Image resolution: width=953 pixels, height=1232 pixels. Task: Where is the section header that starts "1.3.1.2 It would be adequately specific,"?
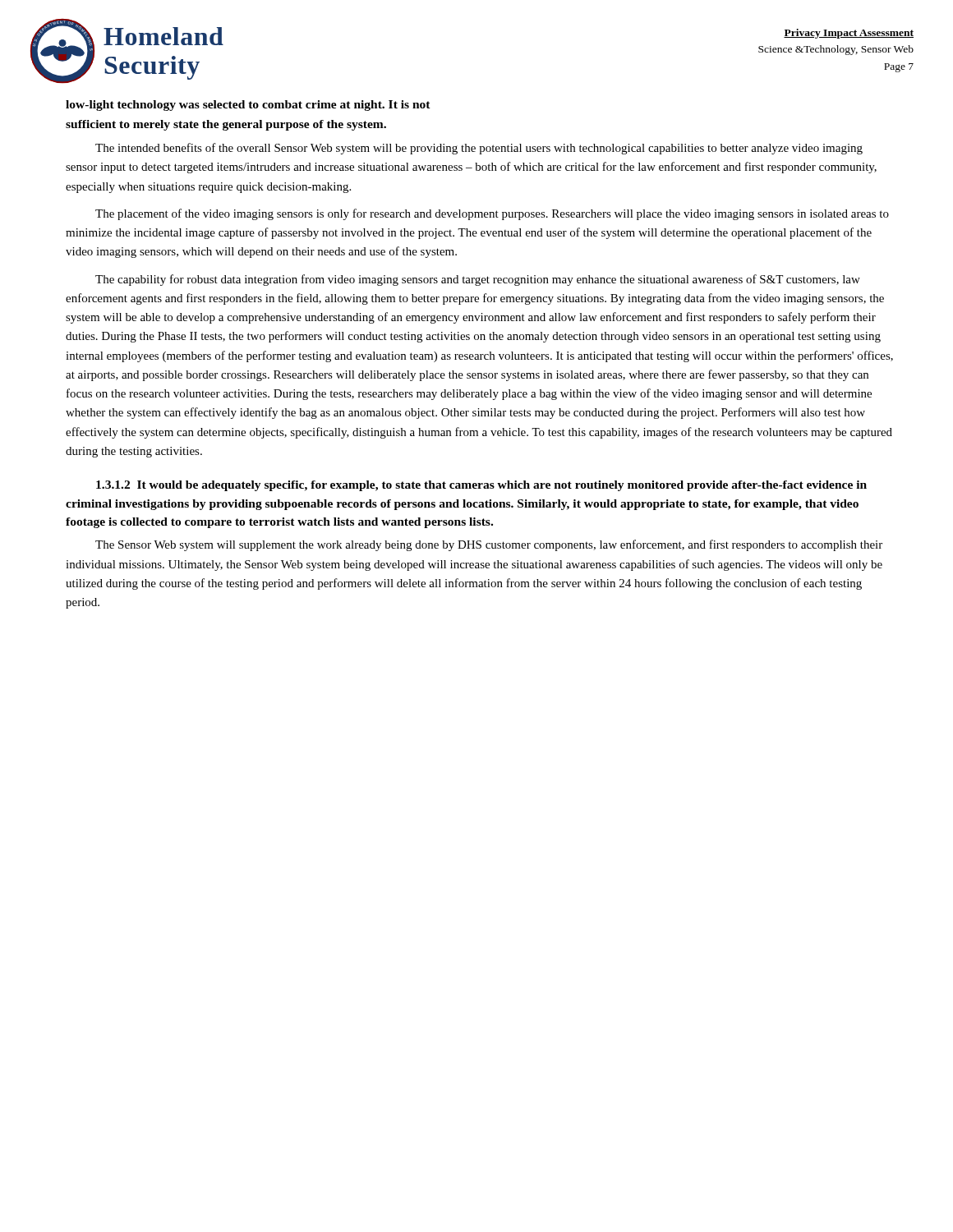(480, 503)
